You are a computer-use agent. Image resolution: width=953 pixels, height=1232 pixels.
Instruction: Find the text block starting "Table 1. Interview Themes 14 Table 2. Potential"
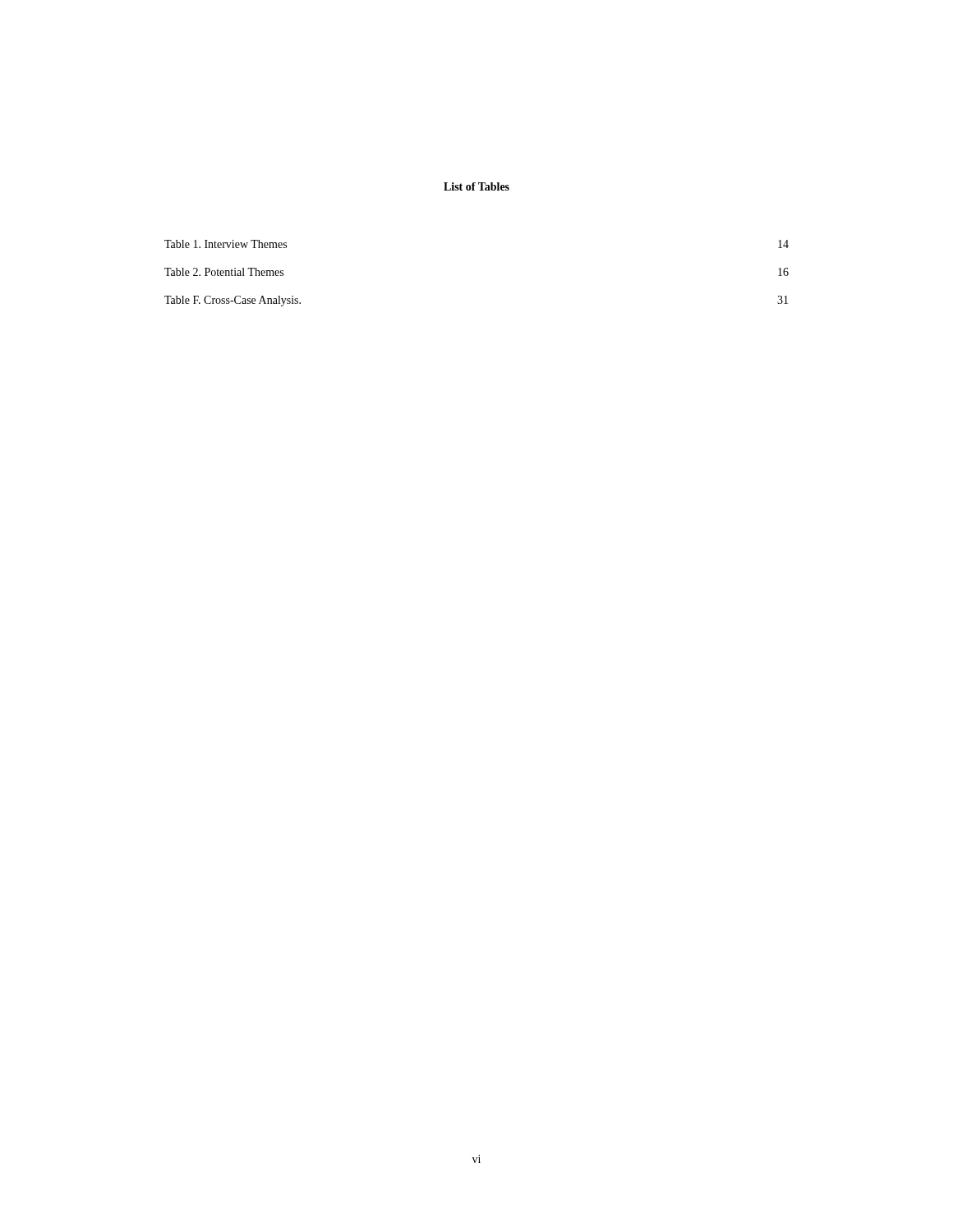point(228,244)
